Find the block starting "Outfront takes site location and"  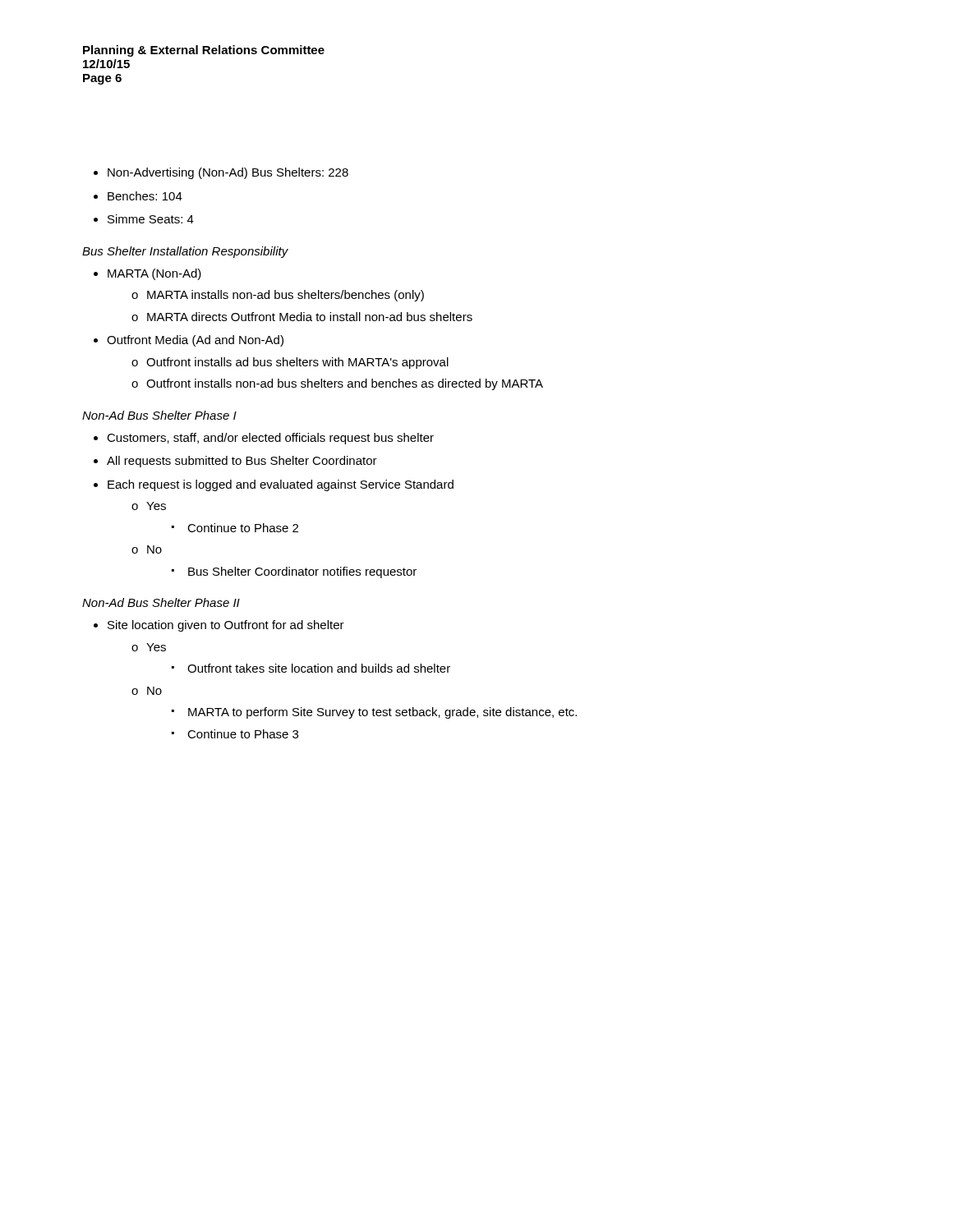click(319, 668)
